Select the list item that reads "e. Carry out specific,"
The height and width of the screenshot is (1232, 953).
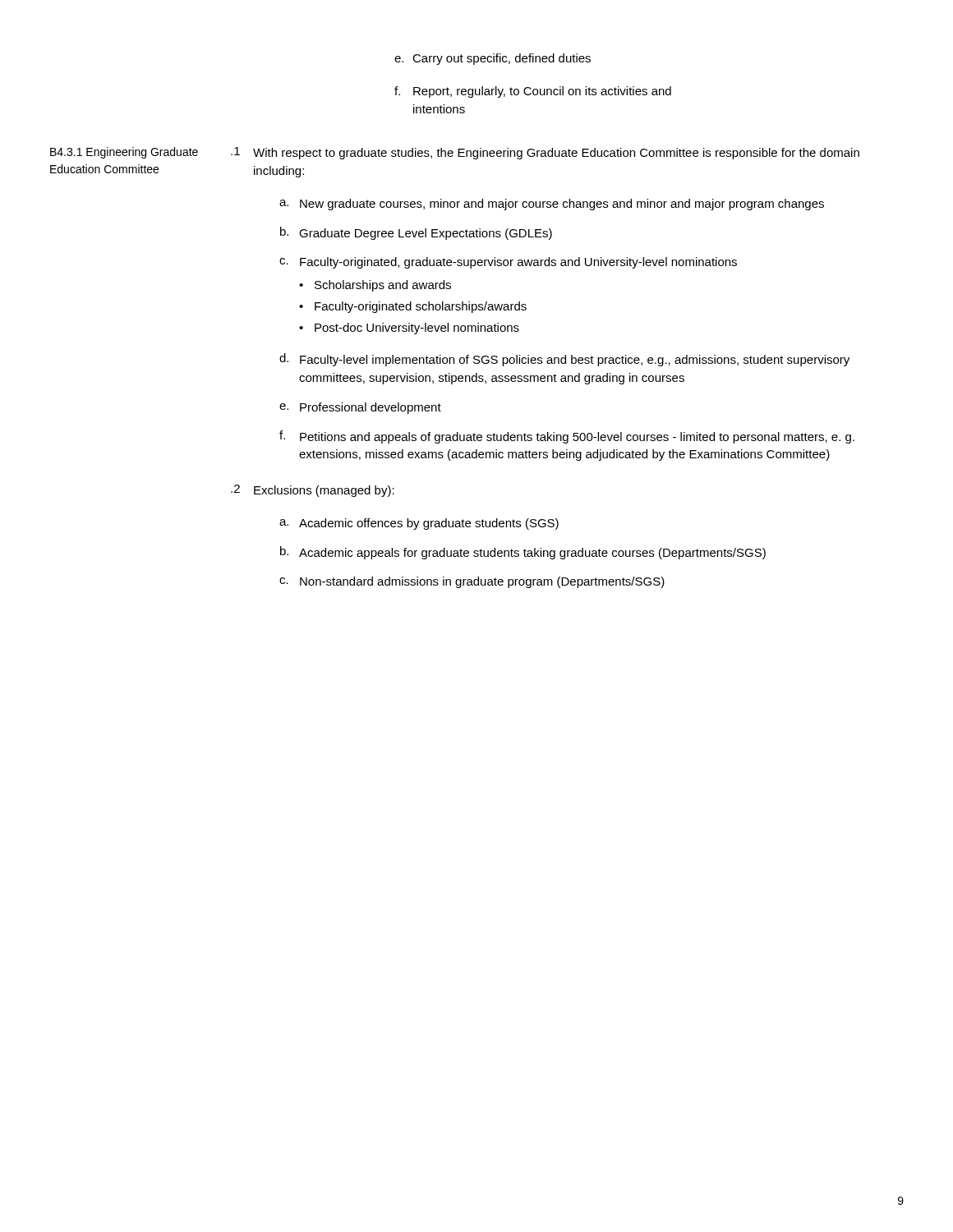coord(493,58)
